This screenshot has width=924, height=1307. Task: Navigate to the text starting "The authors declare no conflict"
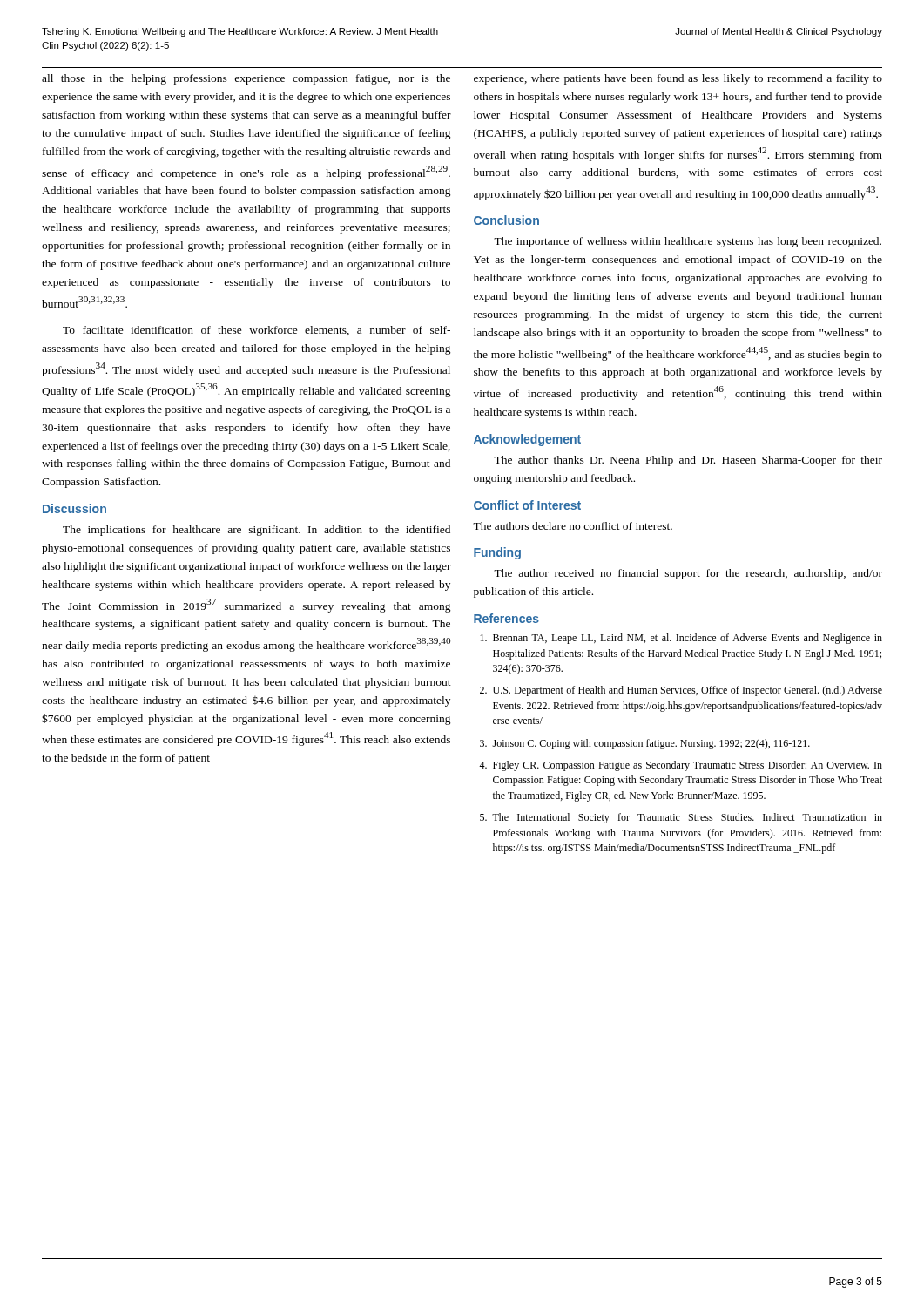click(x=678, y=526)
